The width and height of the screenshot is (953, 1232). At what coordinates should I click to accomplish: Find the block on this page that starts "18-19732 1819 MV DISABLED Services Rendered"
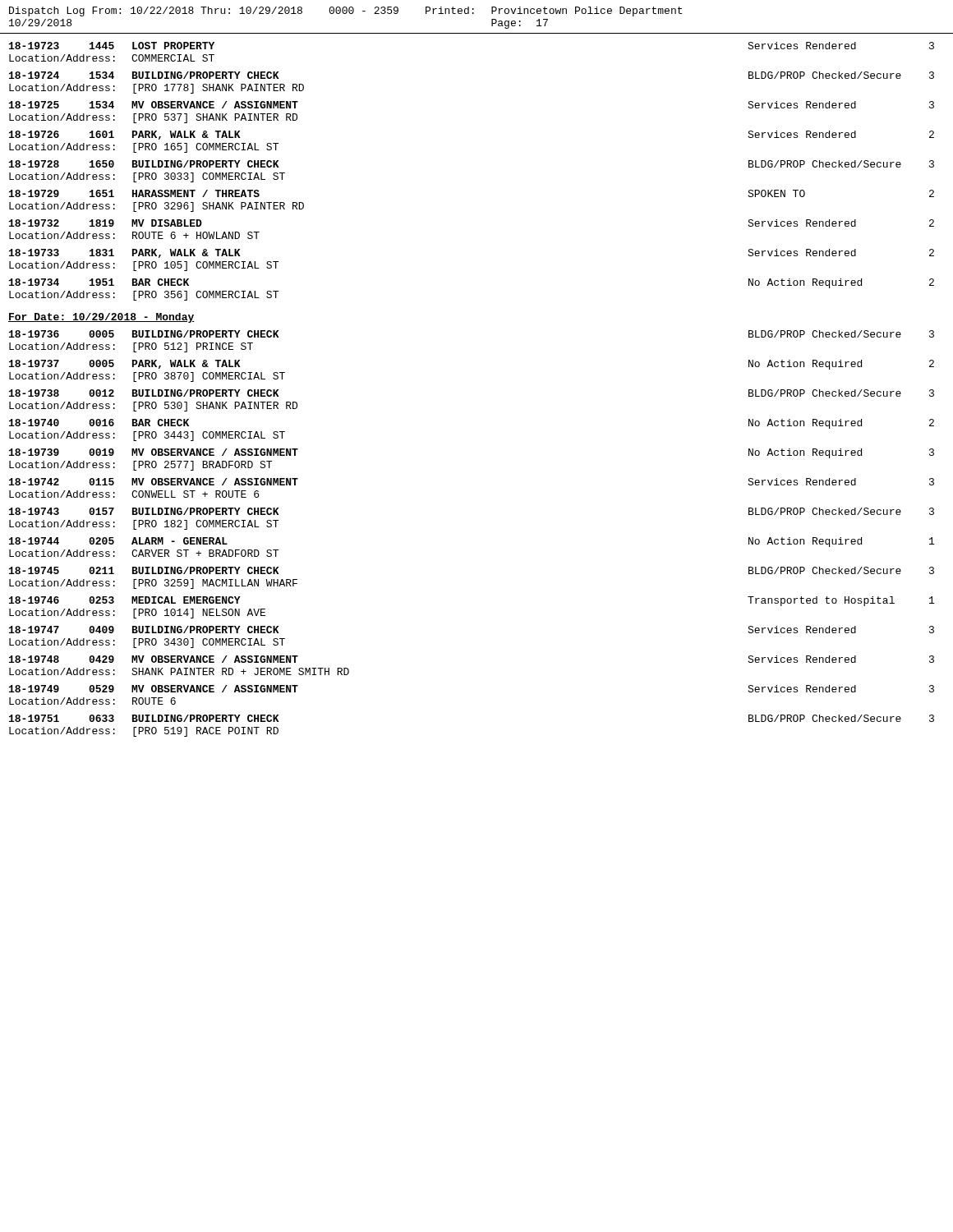[31, 223]
